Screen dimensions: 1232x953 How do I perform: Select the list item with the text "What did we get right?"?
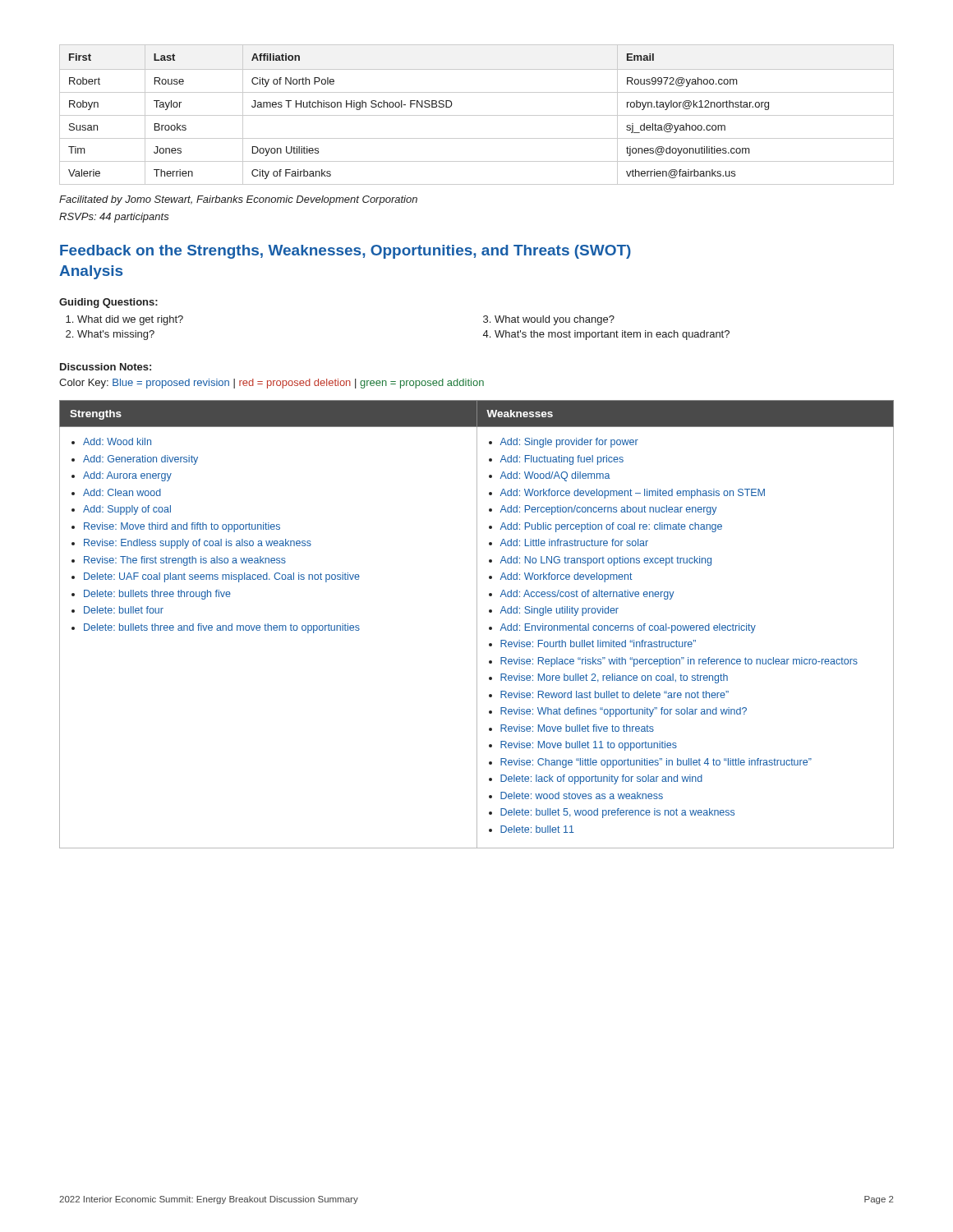(124, 320)
